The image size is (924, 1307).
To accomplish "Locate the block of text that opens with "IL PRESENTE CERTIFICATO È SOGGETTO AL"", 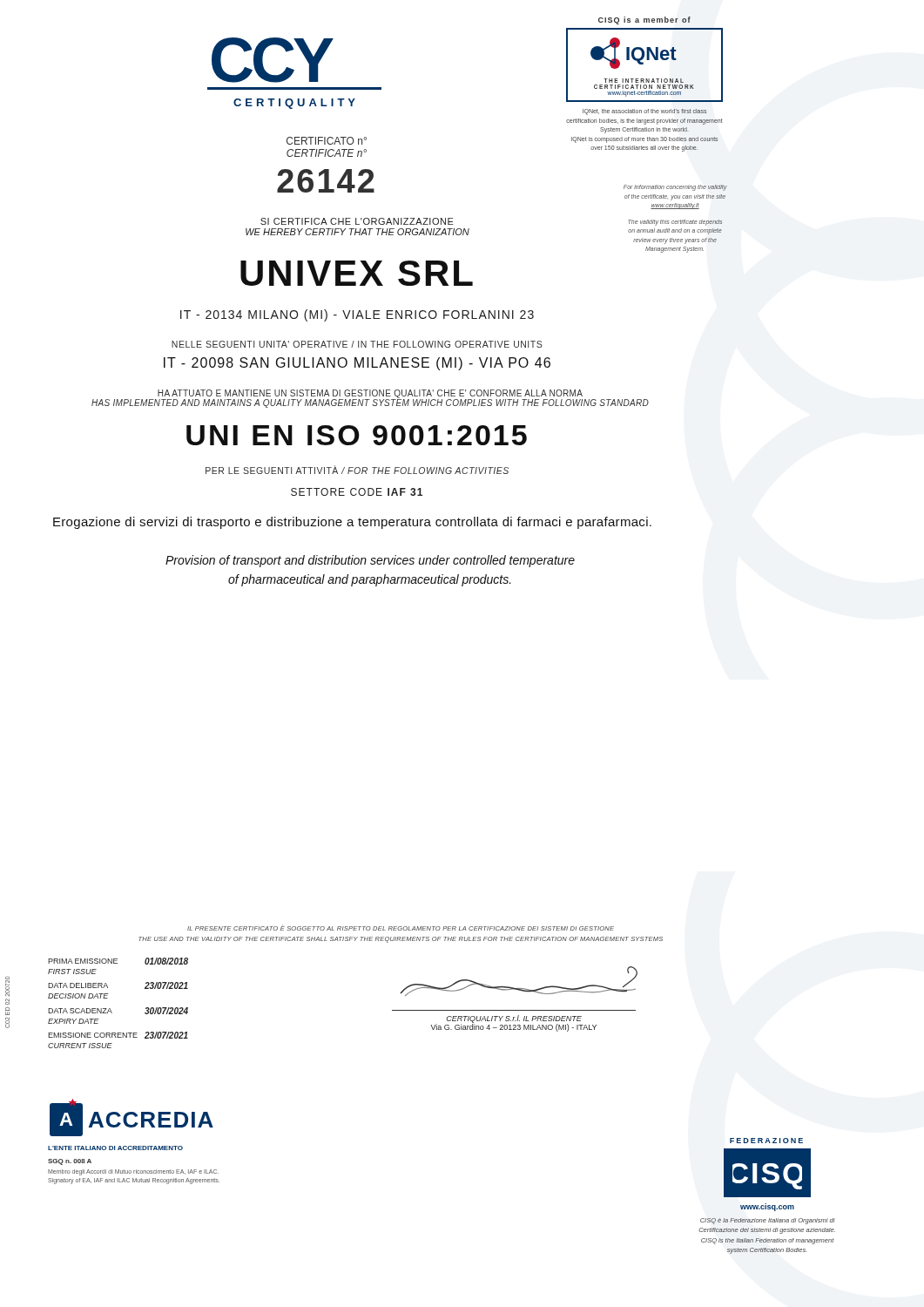I will (401, 934).
